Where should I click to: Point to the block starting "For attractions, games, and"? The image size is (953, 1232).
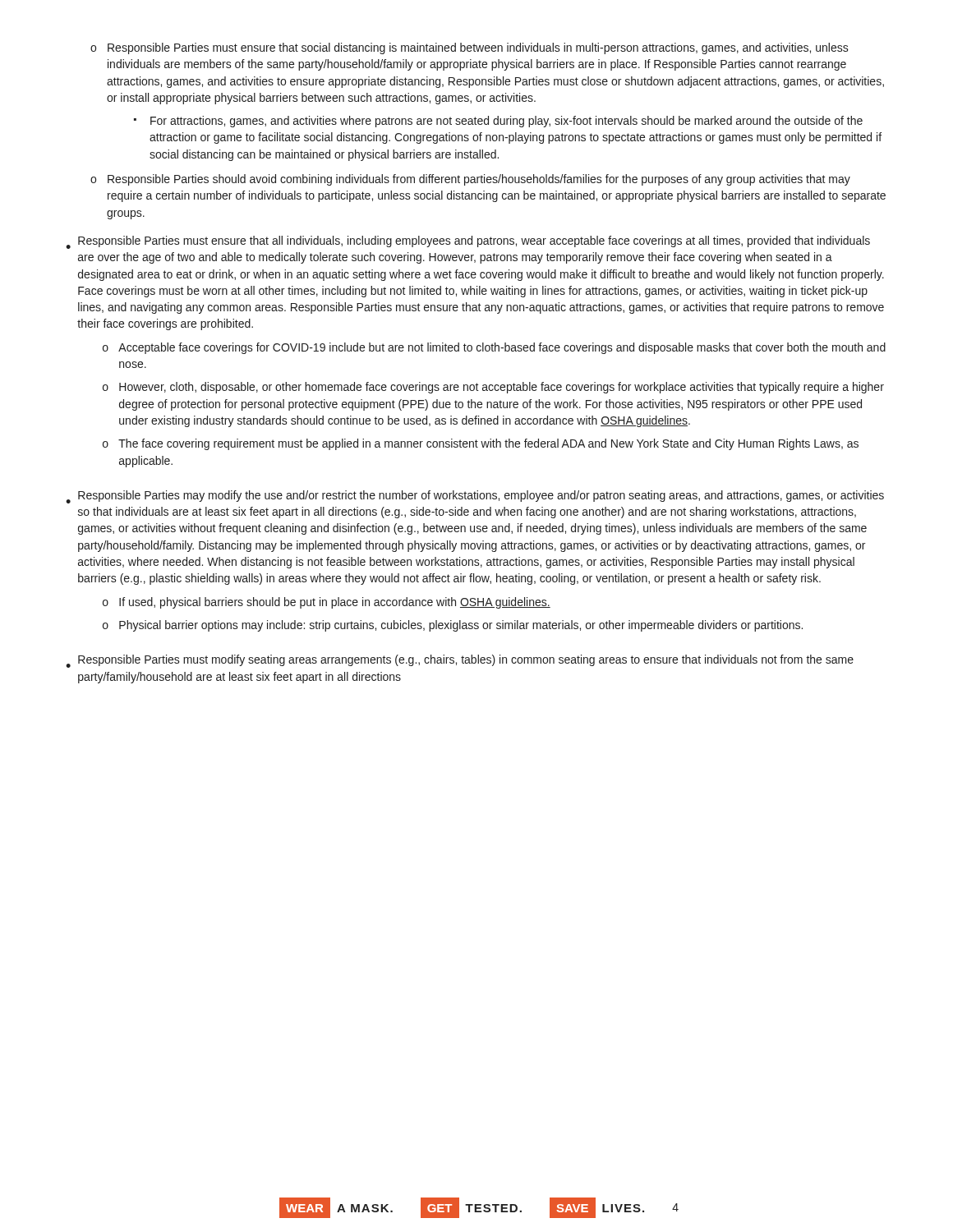pyautogui.click(x=516, y=138)
